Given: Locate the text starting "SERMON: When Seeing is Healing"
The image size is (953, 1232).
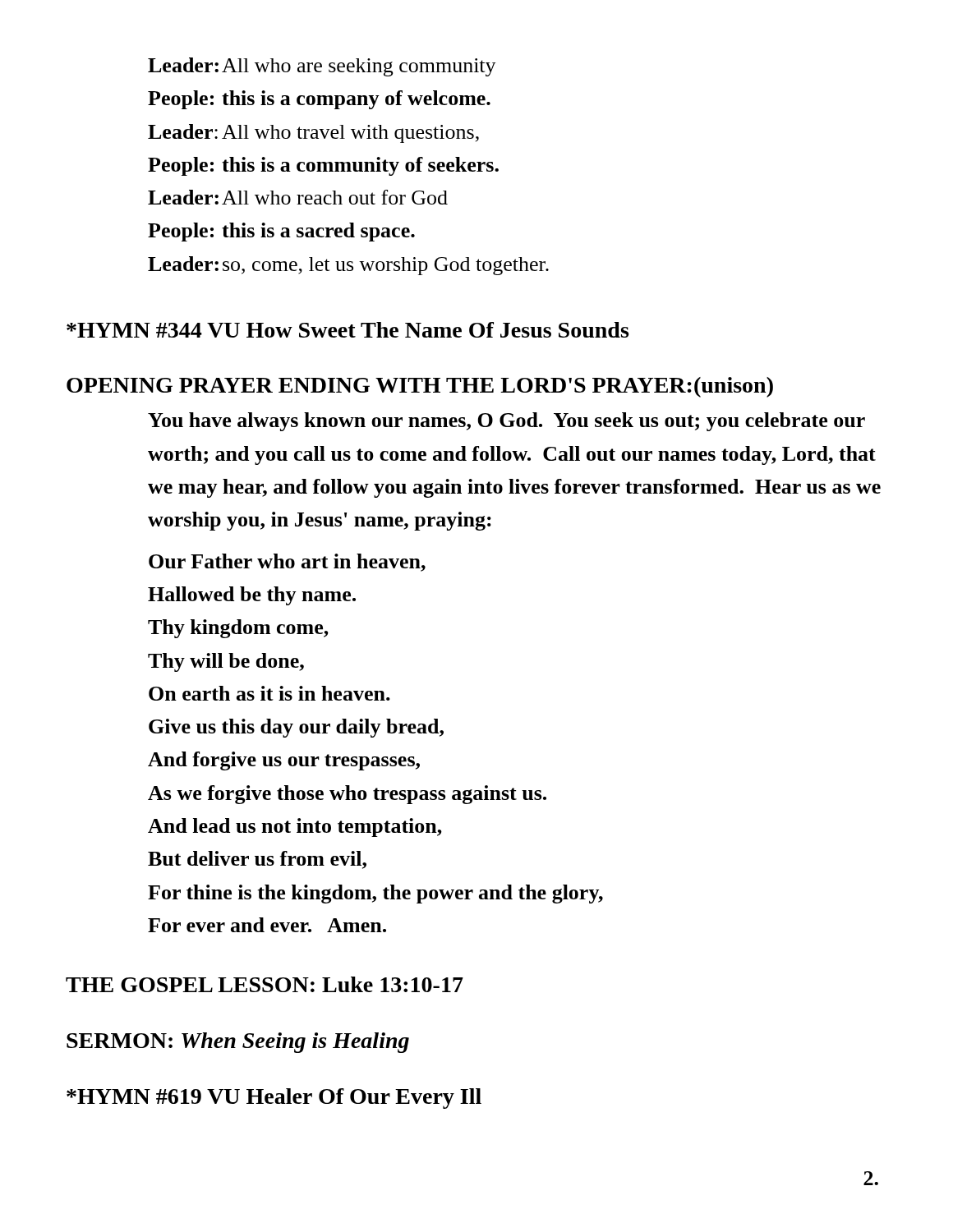Looking at the screenshot, I should tap(238, 1040).
